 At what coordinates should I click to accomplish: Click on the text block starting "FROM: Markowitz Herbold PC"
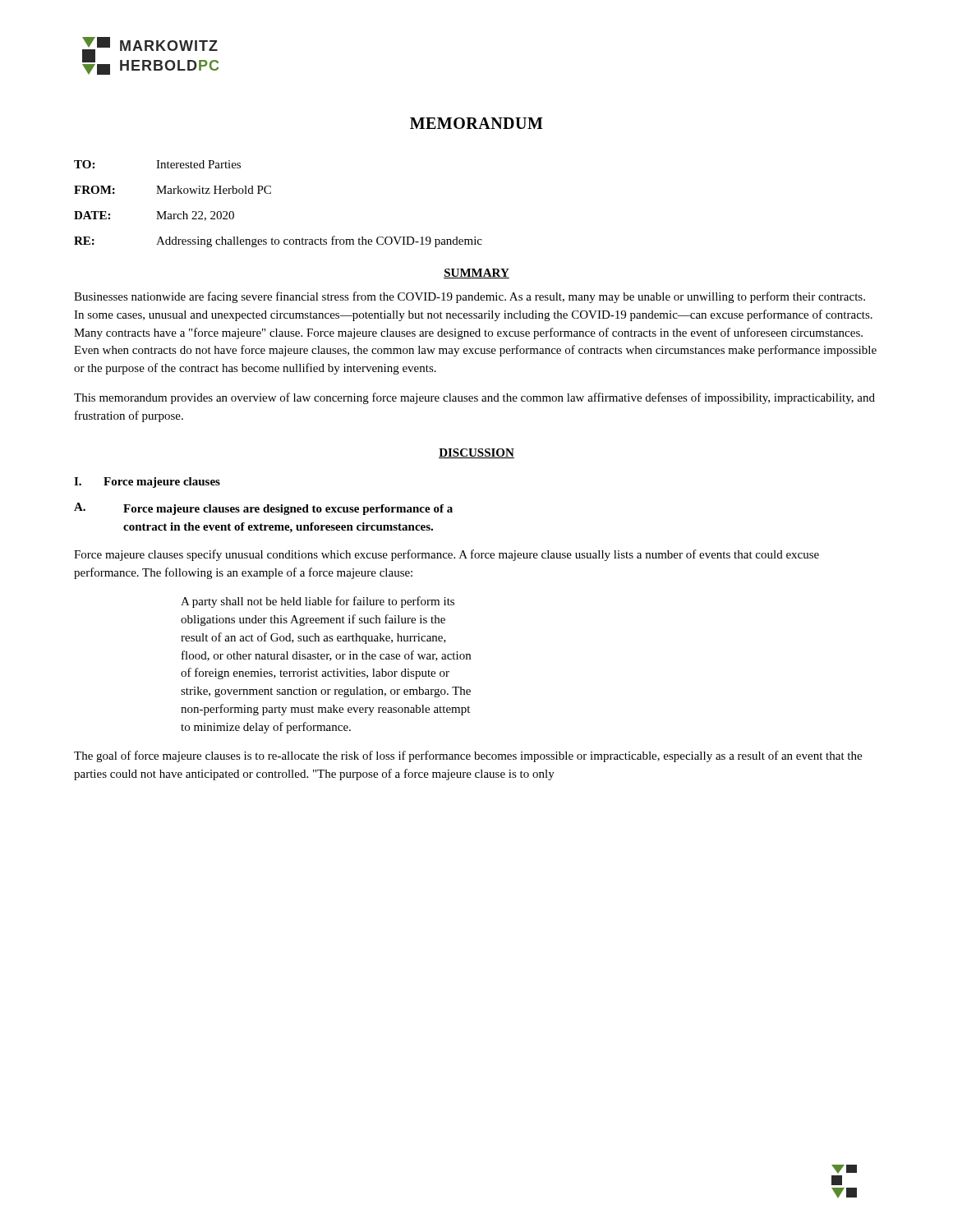click(x=173, y=190)
